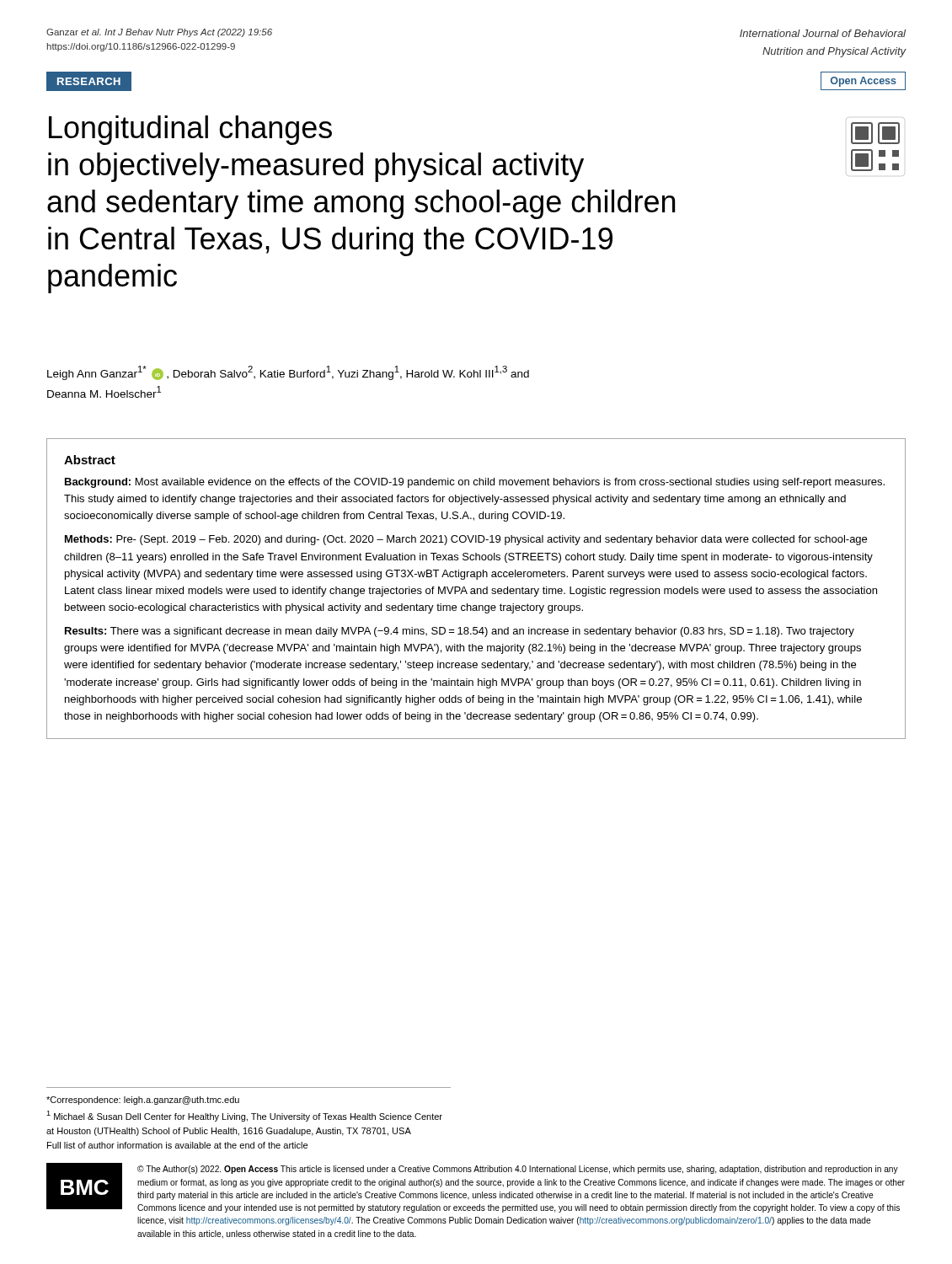This screenshot has width=952, height=1264.
Task: Locate the section header with the text "Open Access"
Action: coord(863,81)
